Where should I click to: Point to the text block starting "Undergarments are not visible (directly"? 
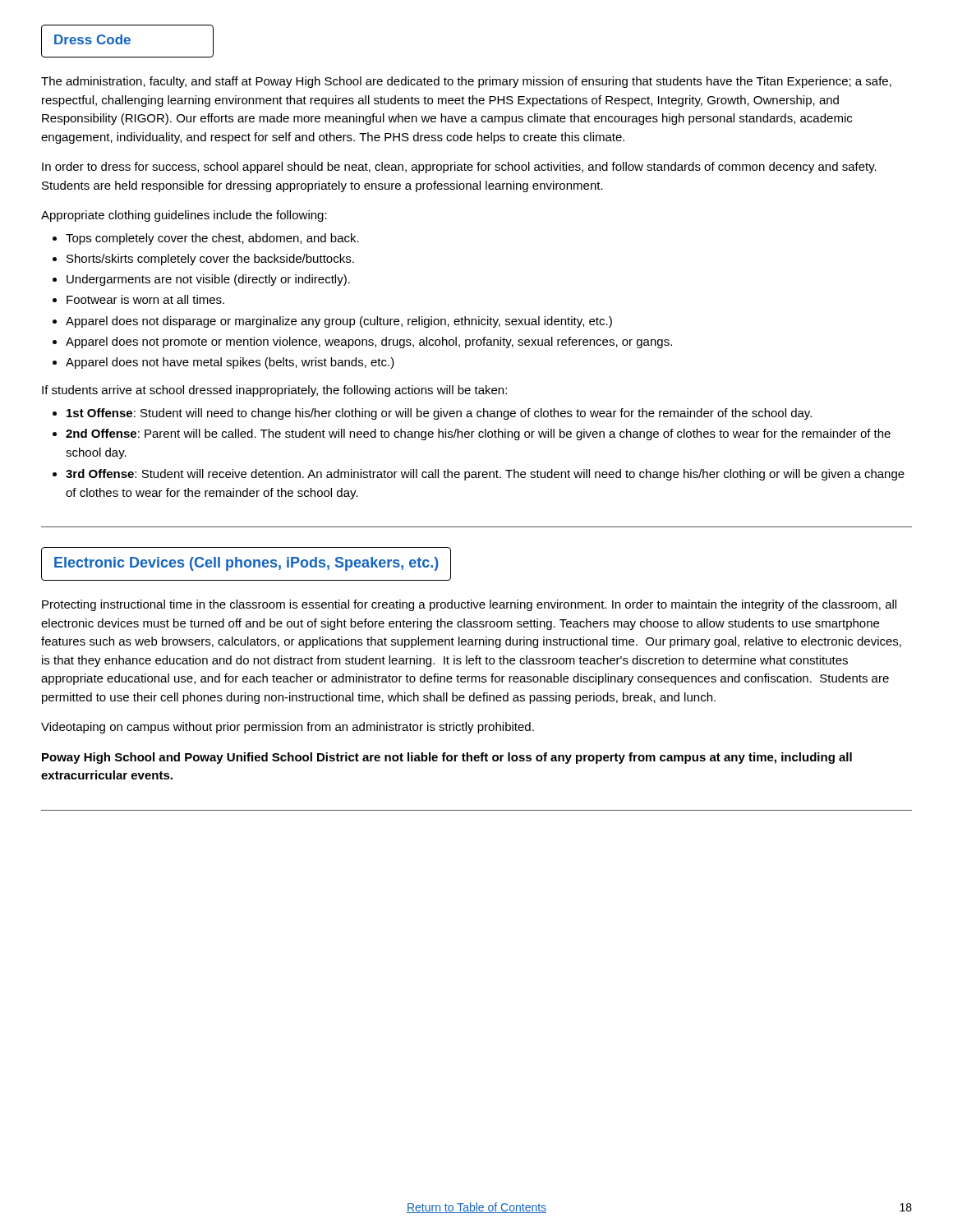click(208, 279)
